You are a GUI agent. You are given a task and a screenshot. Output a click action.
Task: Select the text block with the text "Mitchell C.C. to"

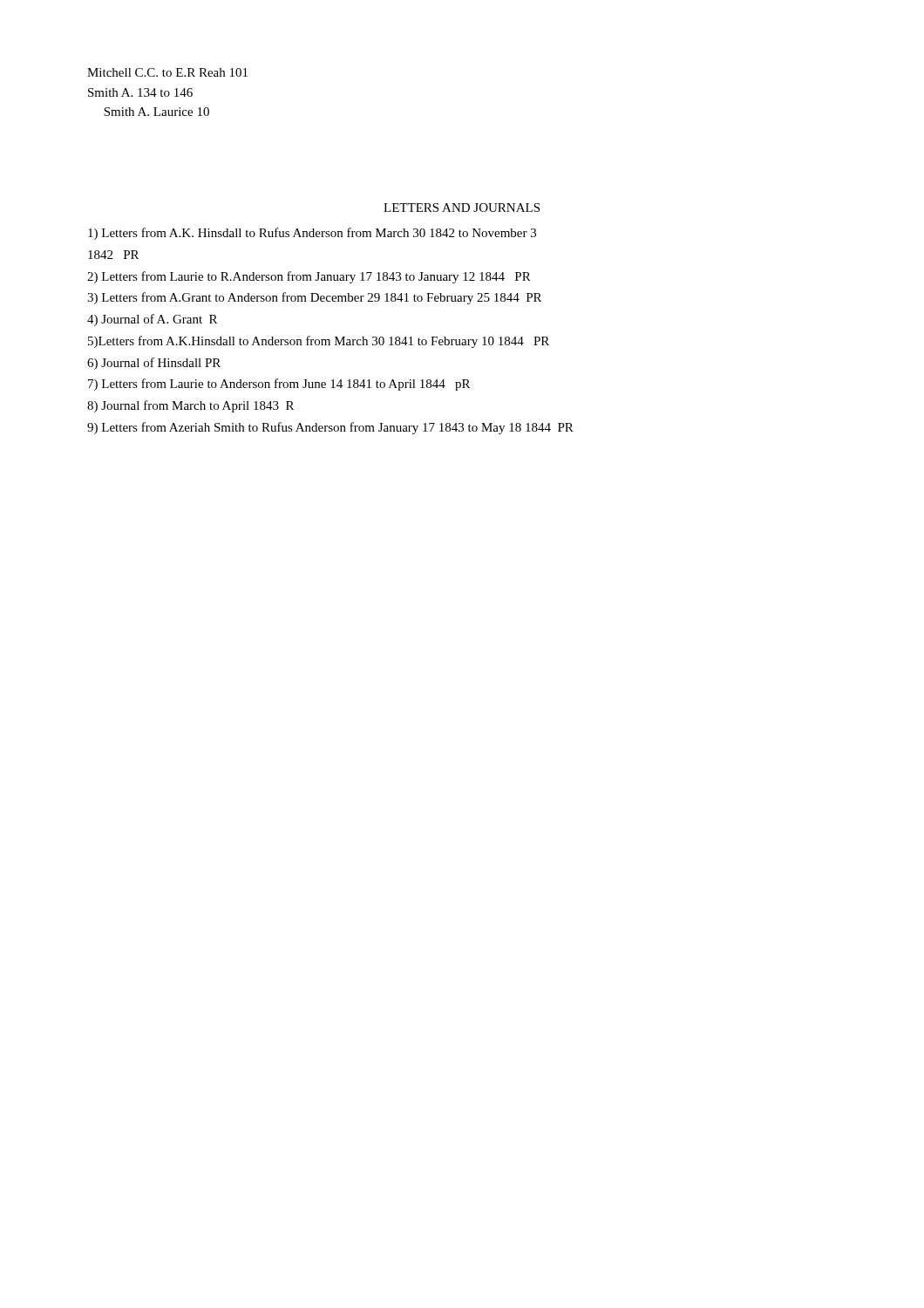point(168,92)
